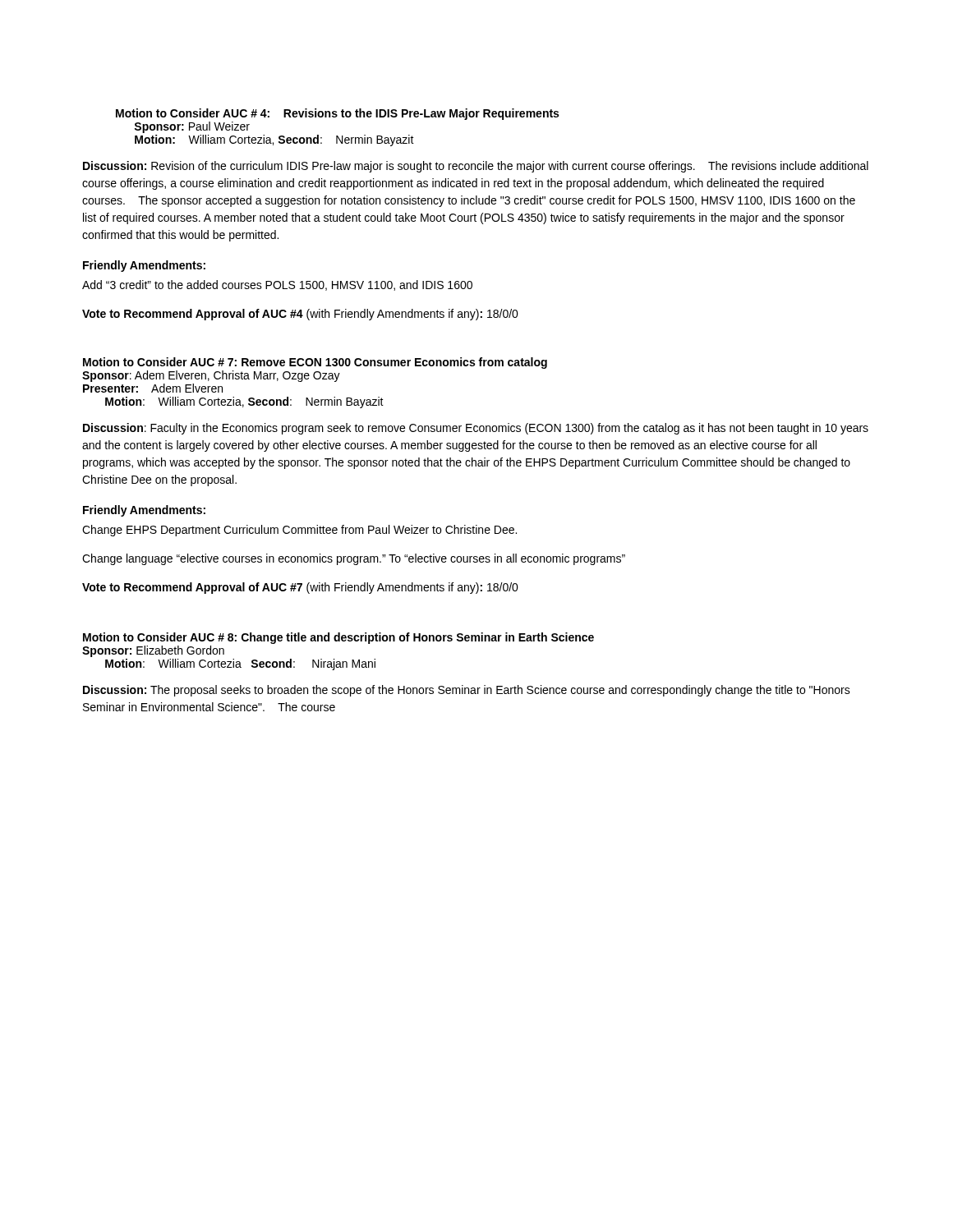
Task: Locate the text block containing "Discussion: The proposal seeks"
Action: click(466, 699)
